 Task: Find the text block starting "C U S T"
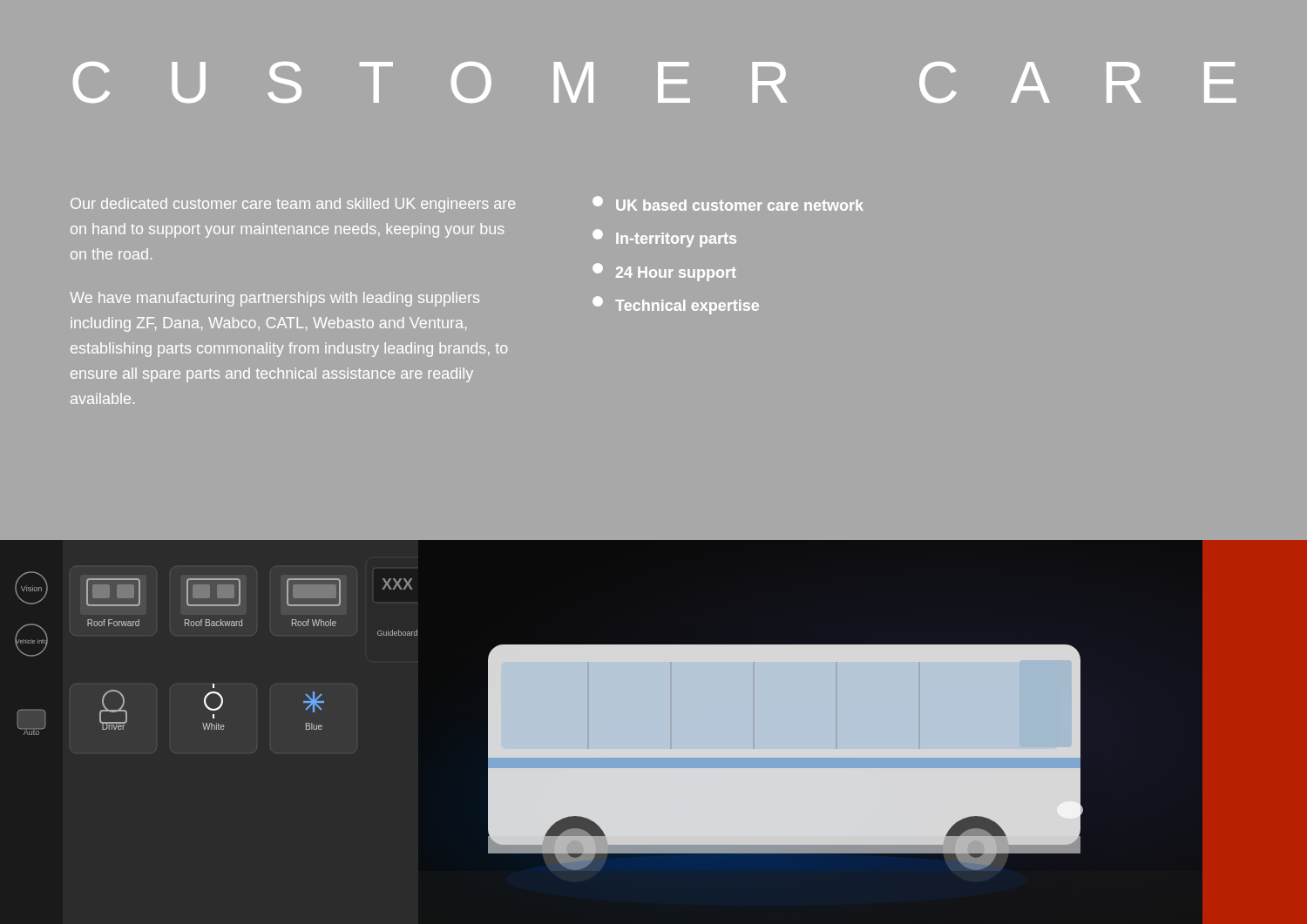[664, 82]
